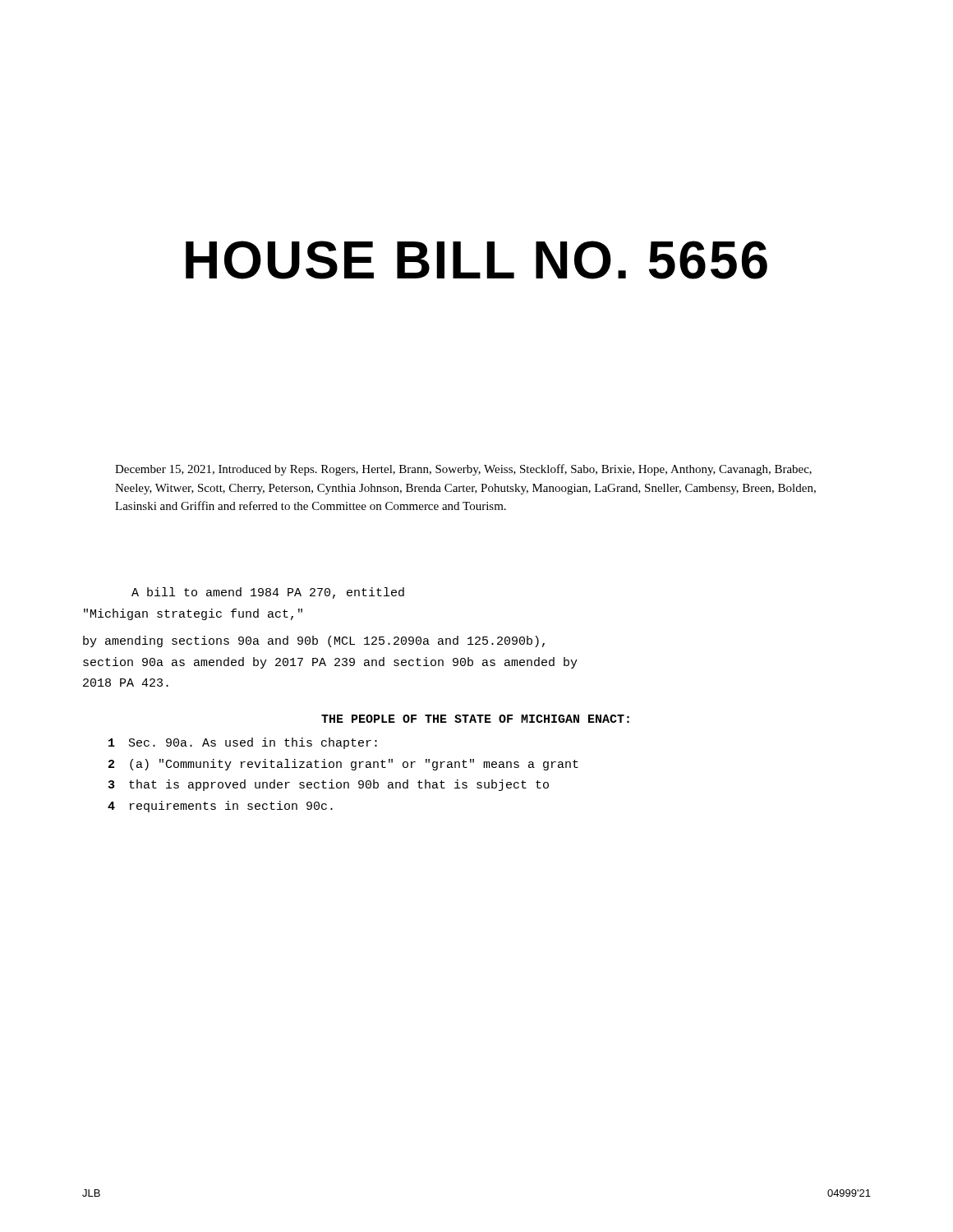Select the text block containing "section 90a as amended by 2017"
The image size is (953, 1232).
click(x=330, y=663)
